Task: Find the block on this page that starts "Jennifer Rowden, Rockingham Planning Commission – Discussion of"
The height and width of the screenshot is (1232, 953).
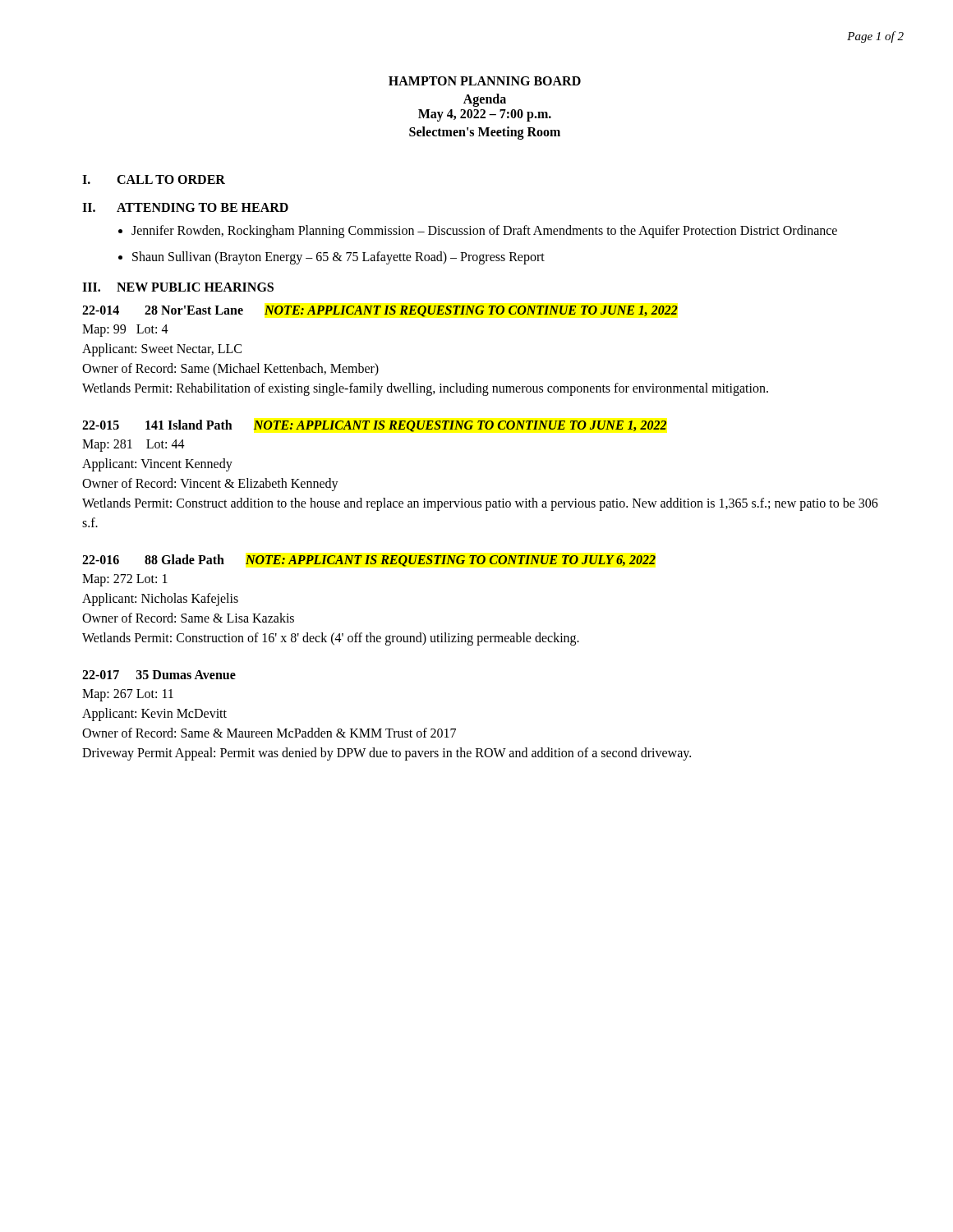Action: coord(484,230)
